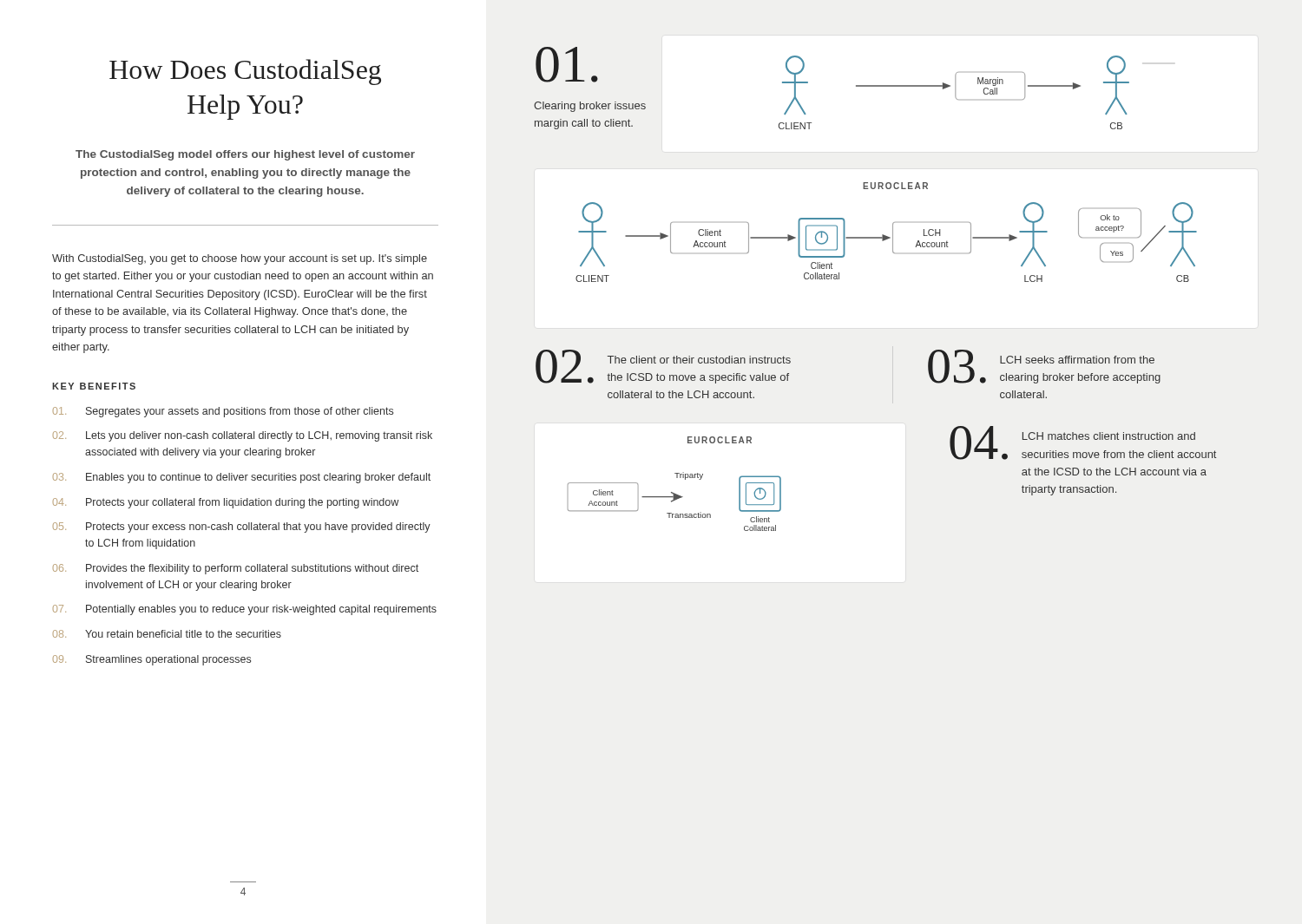Find "09. Streamlines operational processes" on this page
This screenshot has height=924, width=1302.
click(x=245, y=660)
